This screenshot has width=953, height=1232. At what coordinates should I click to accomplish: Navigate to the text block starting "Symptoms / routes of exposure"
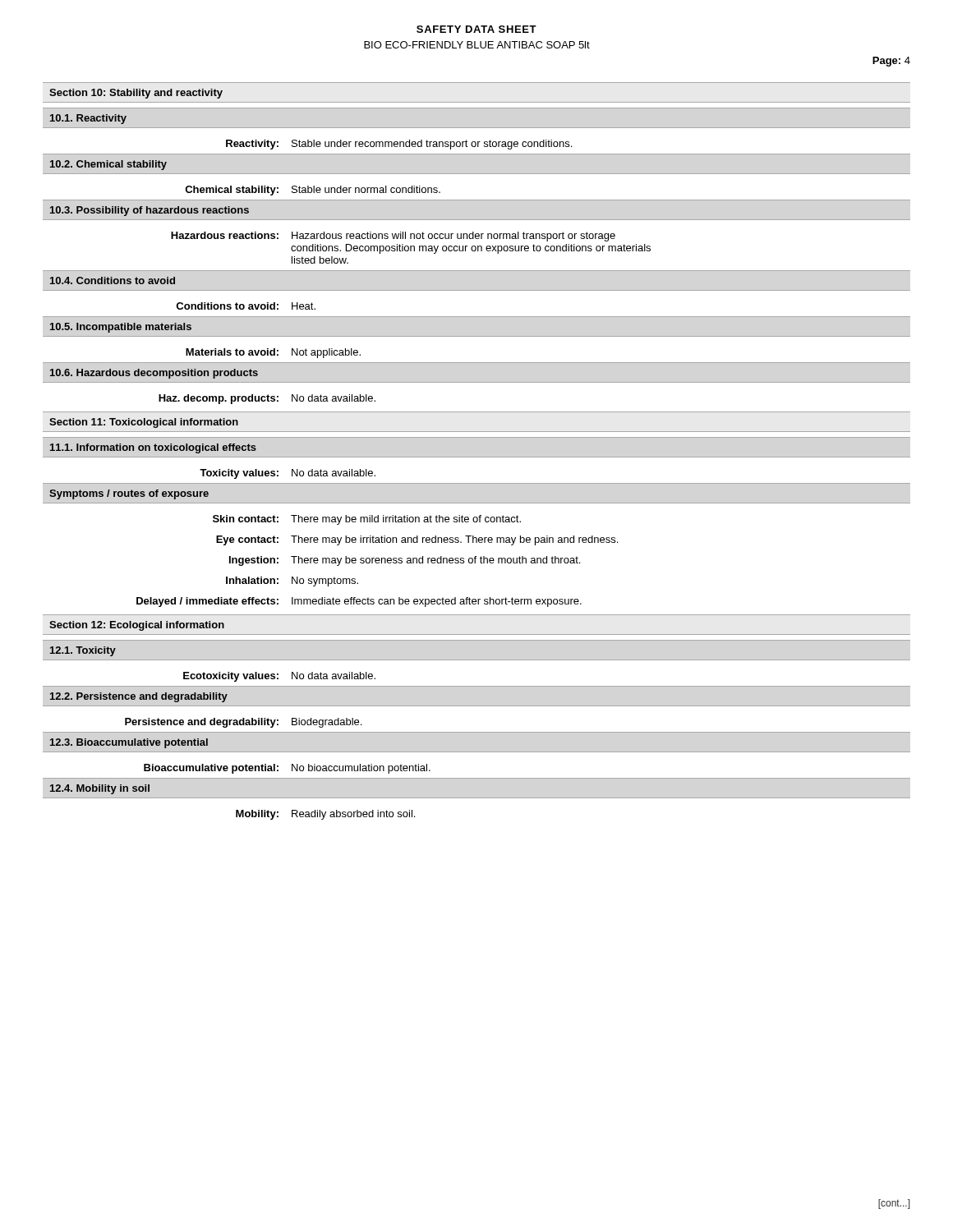[129, 493]
